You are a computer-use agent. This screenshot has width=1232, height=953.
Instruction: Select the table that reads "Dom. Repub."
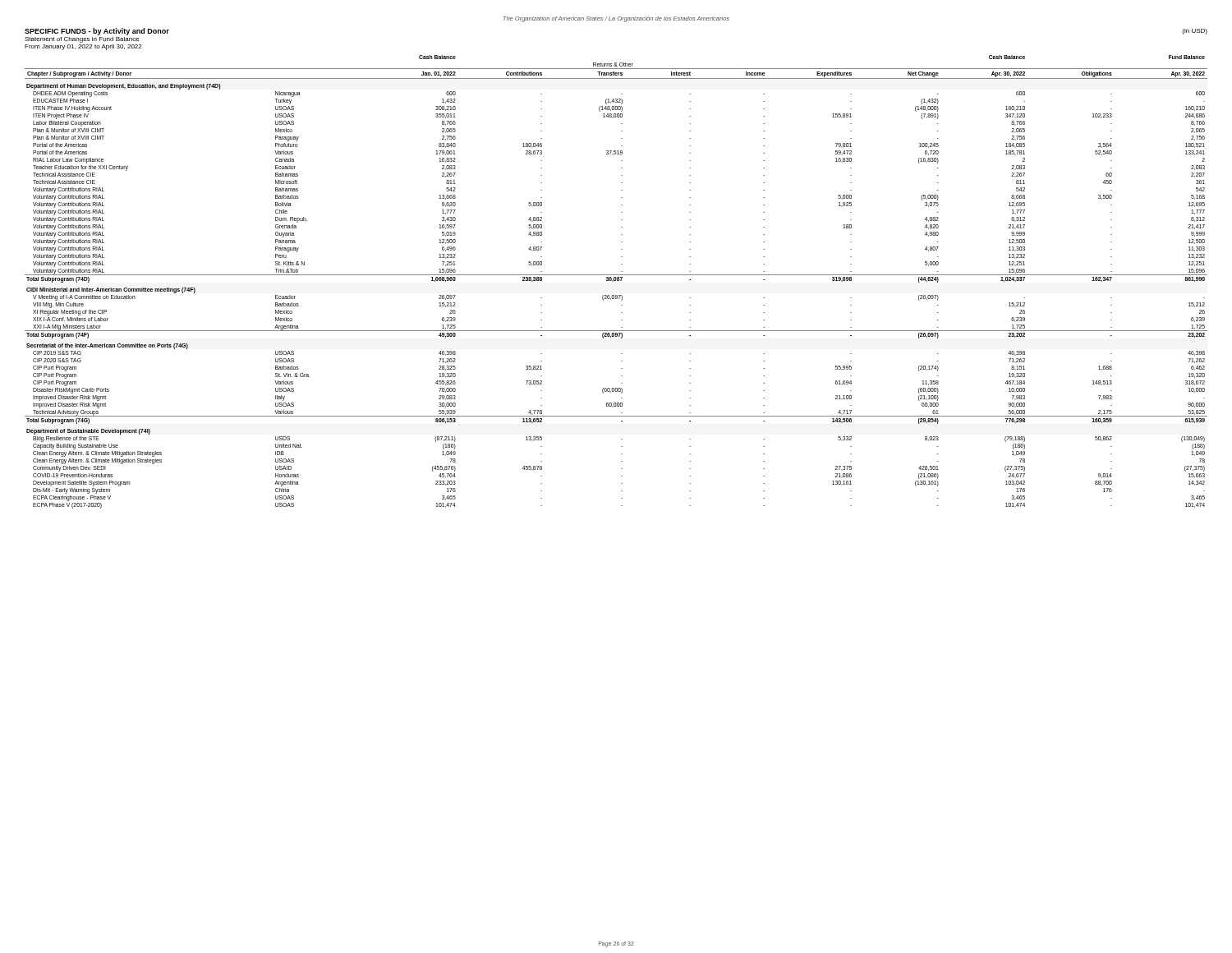tap(616, 281)
